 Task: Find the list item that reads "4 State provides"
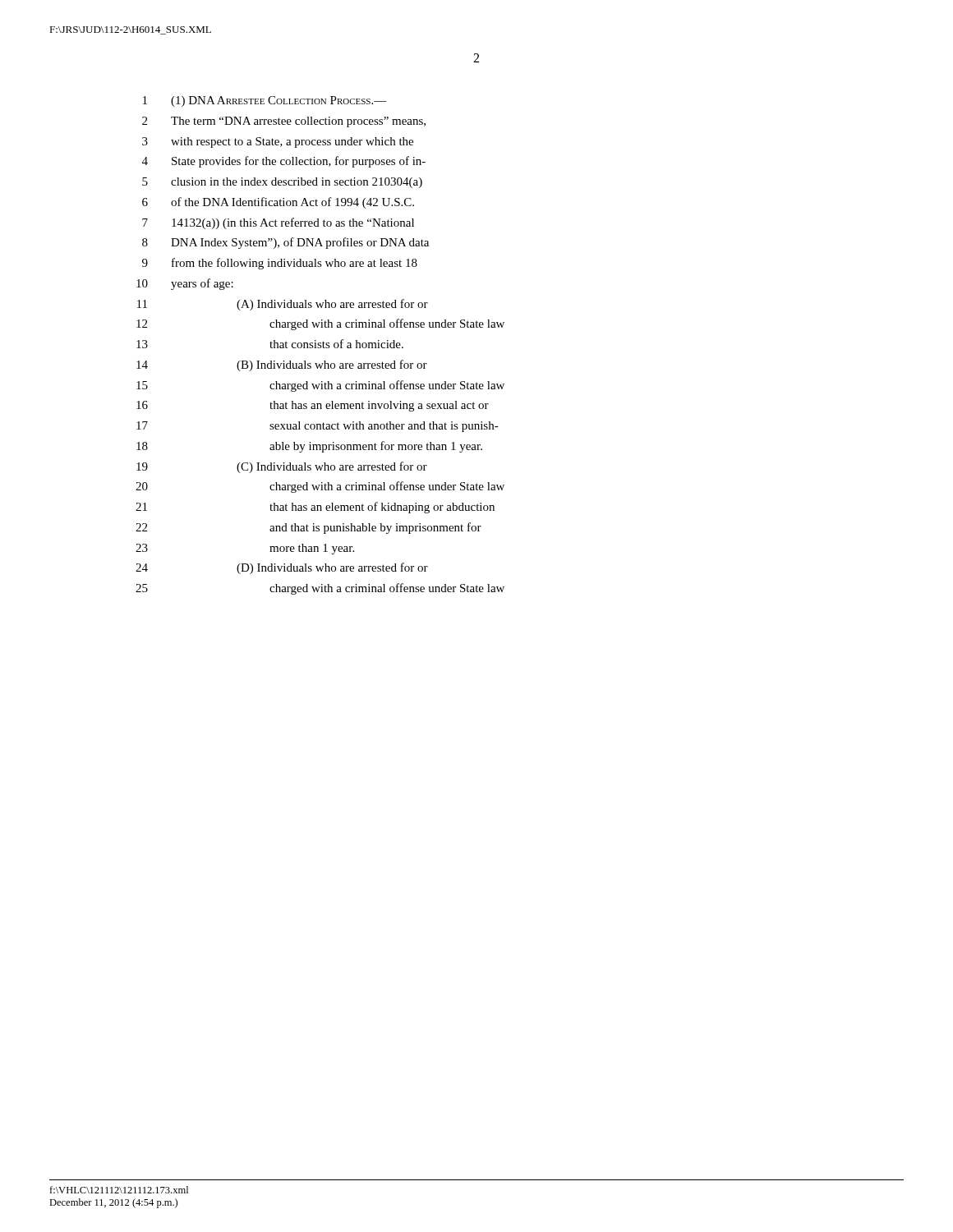[x=284, y=162]
